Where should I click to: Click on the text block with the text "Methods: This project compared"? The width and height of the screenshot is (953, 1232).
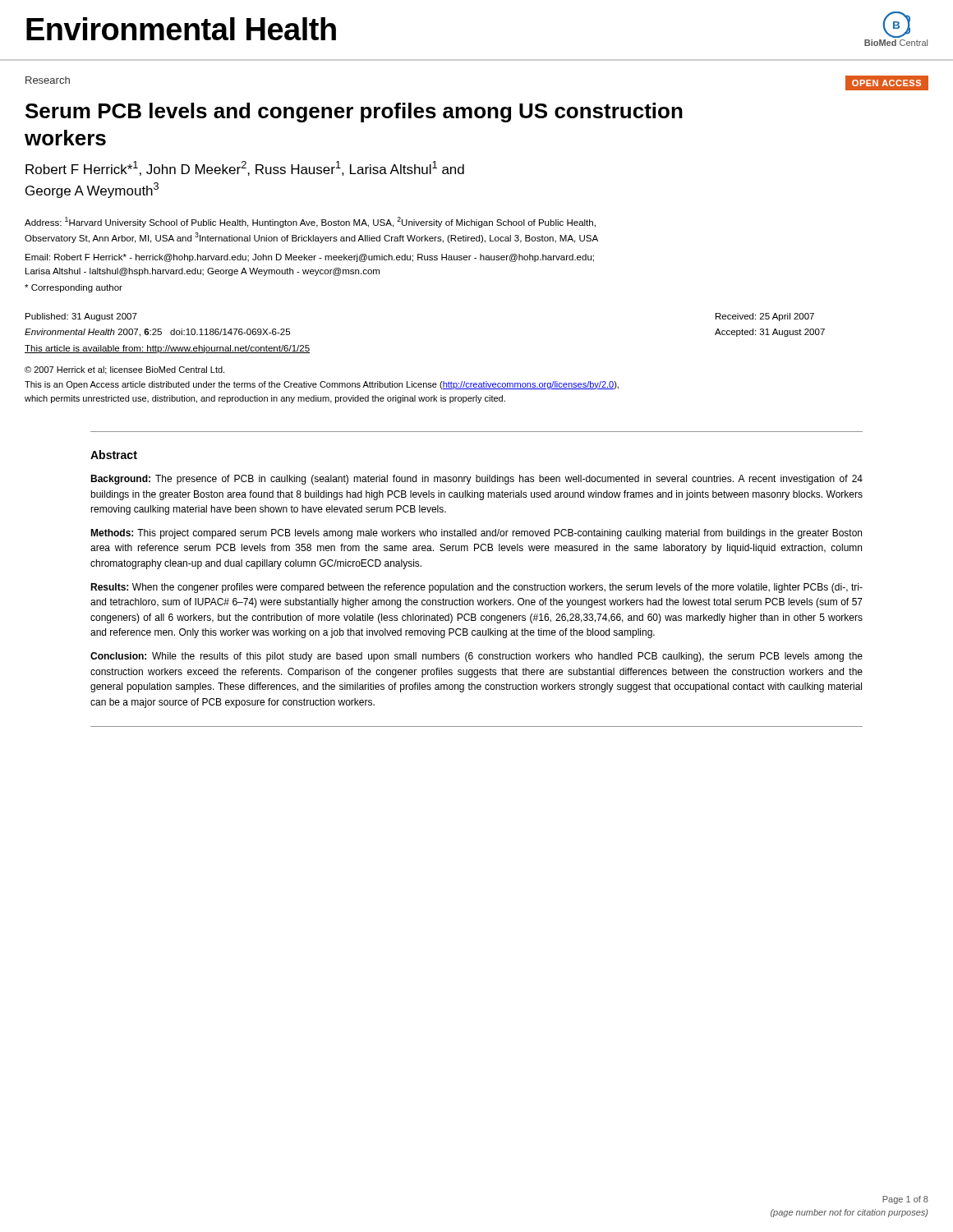476,548
